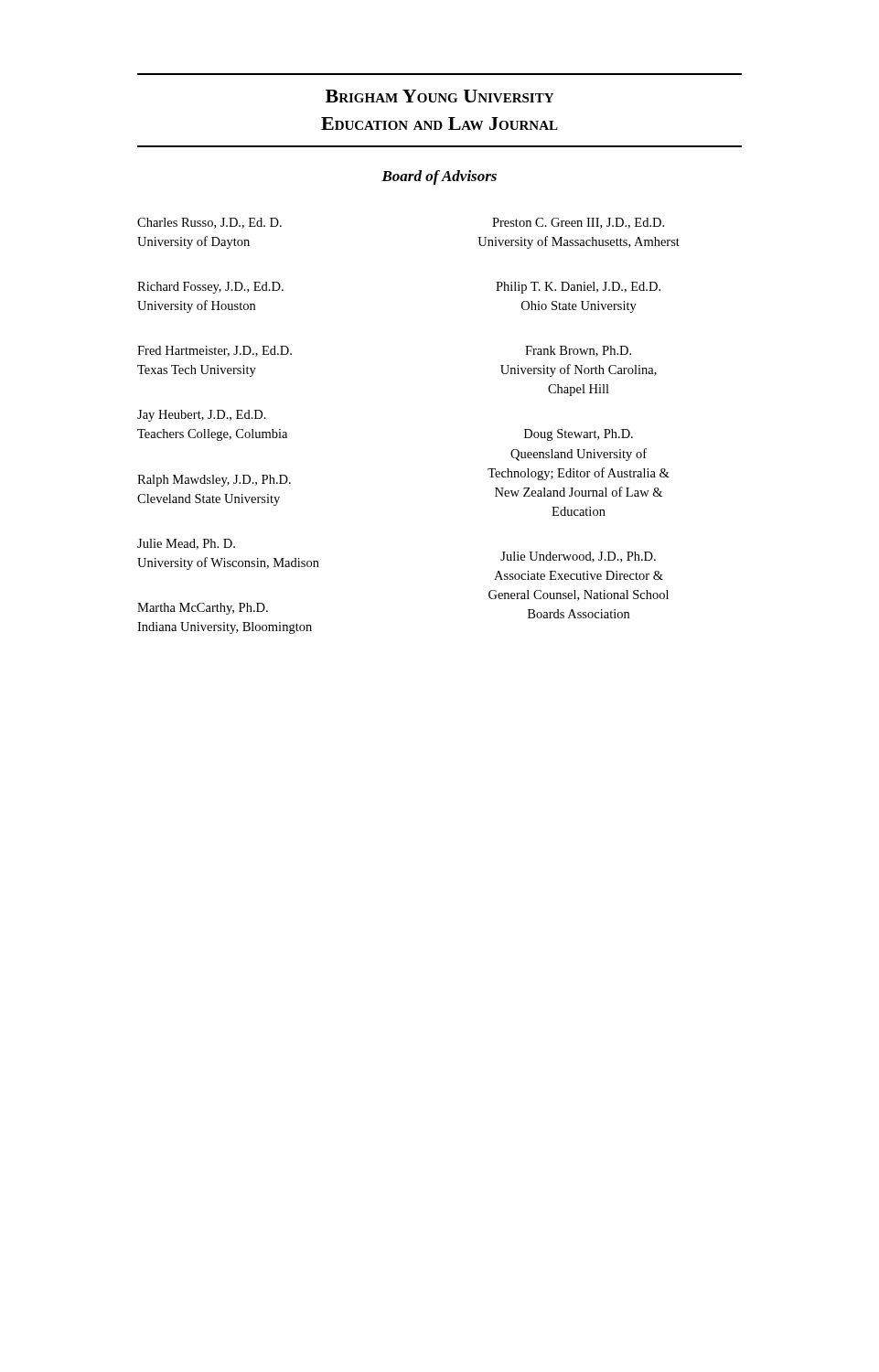Locate the section header with the text "Board of Advisors"

pyautogui.click(x=440, y=176)
